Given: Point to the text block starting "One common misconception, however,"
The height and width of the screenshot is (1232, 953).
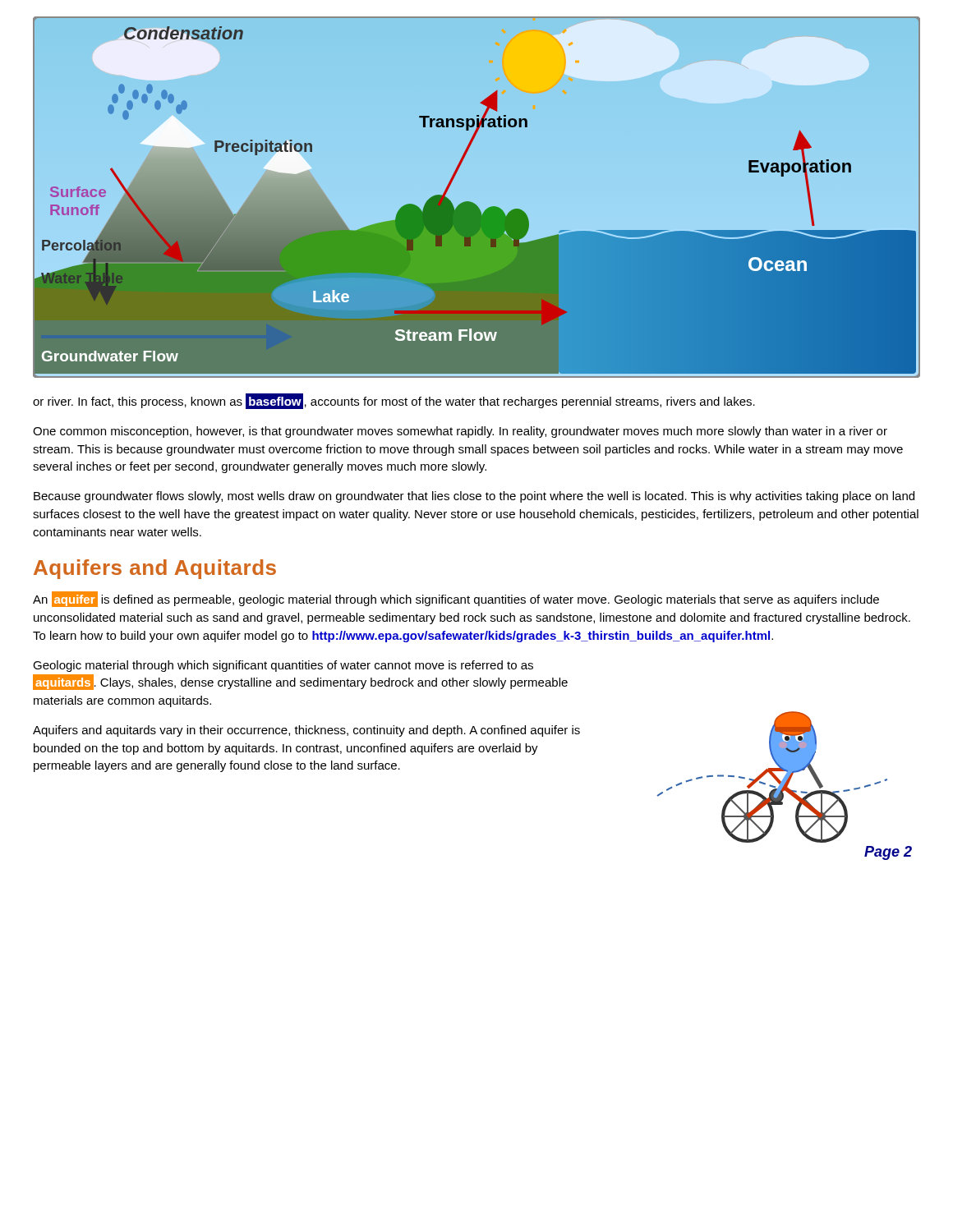Looking at the screenshot, I should (x=468, y=448).
